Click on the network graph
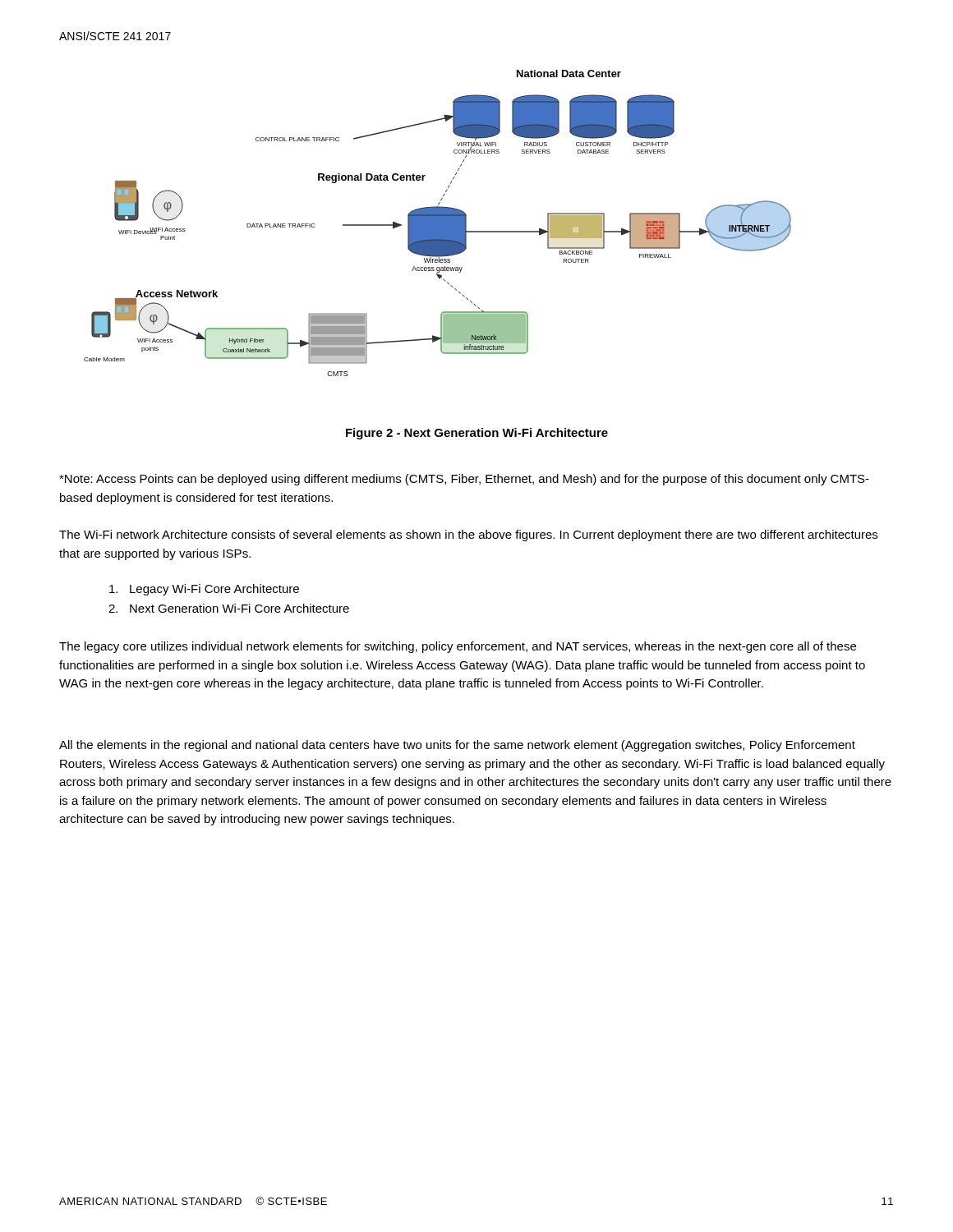Screen dimensions: 1232x953 pyautogui.click(x=476, y=240)
